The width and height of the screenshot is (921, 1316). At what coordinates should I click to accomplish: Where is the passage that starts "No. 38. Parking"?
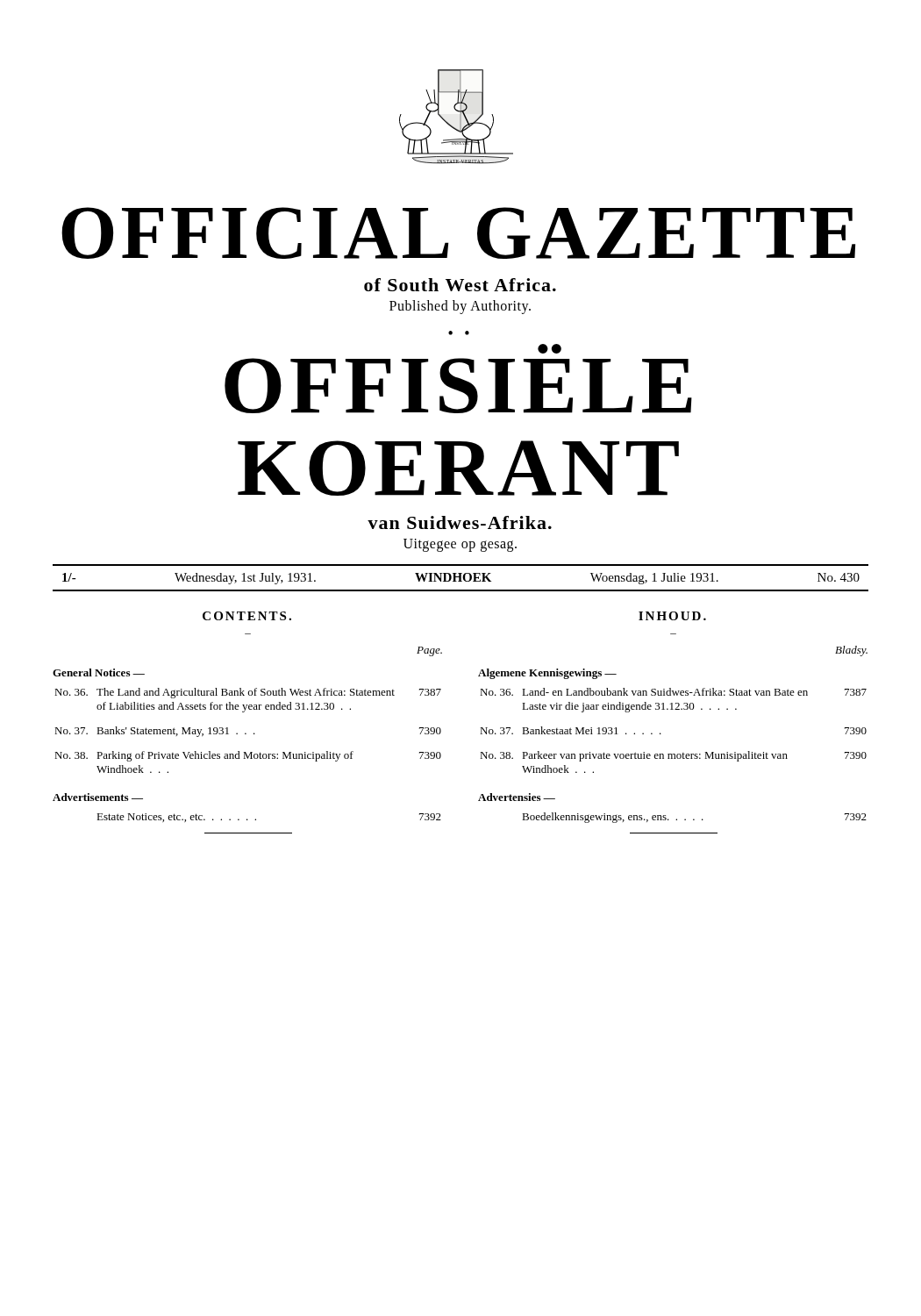coord(248,762)
